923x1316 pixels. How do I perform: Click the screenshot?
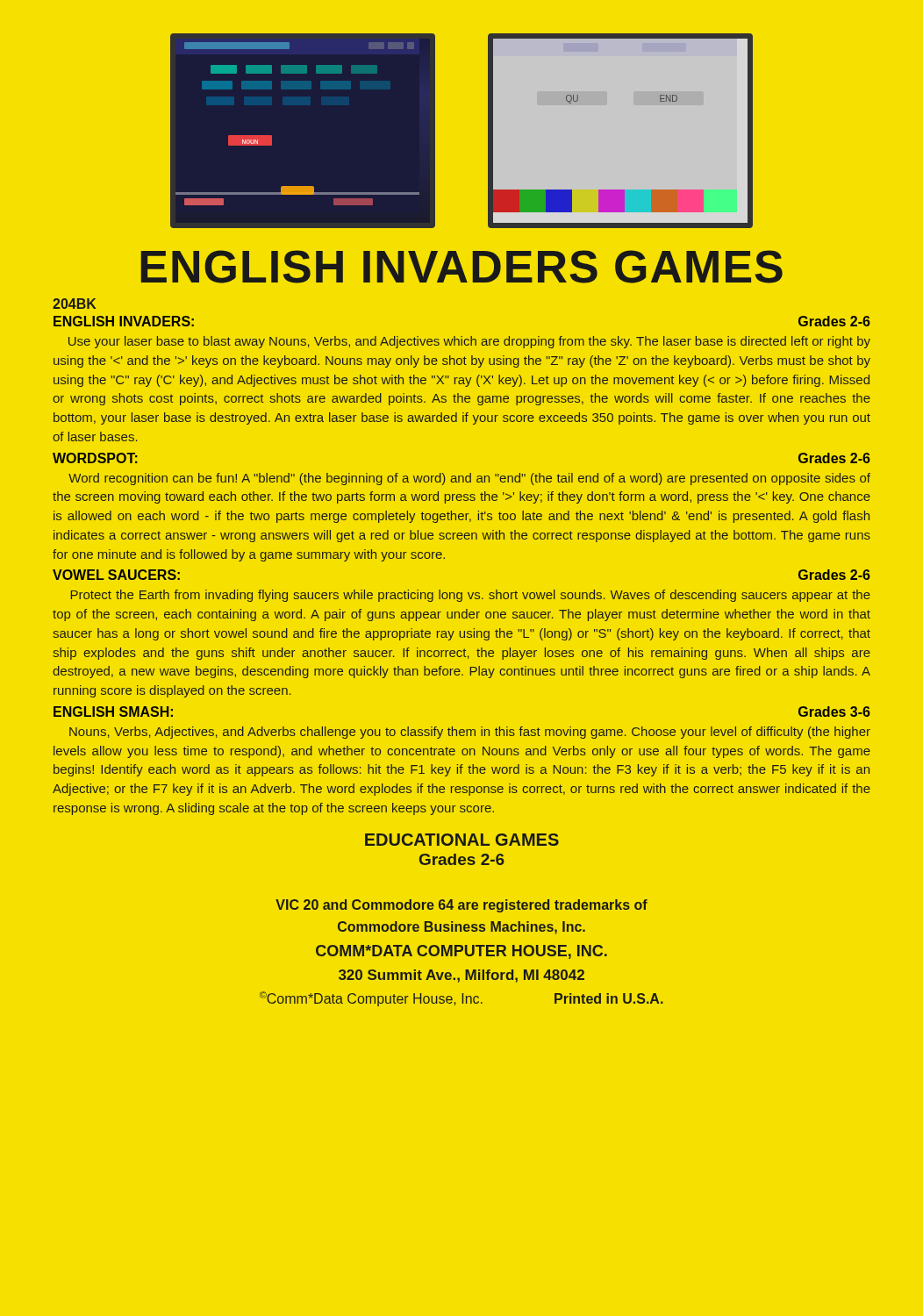point(462,131)
